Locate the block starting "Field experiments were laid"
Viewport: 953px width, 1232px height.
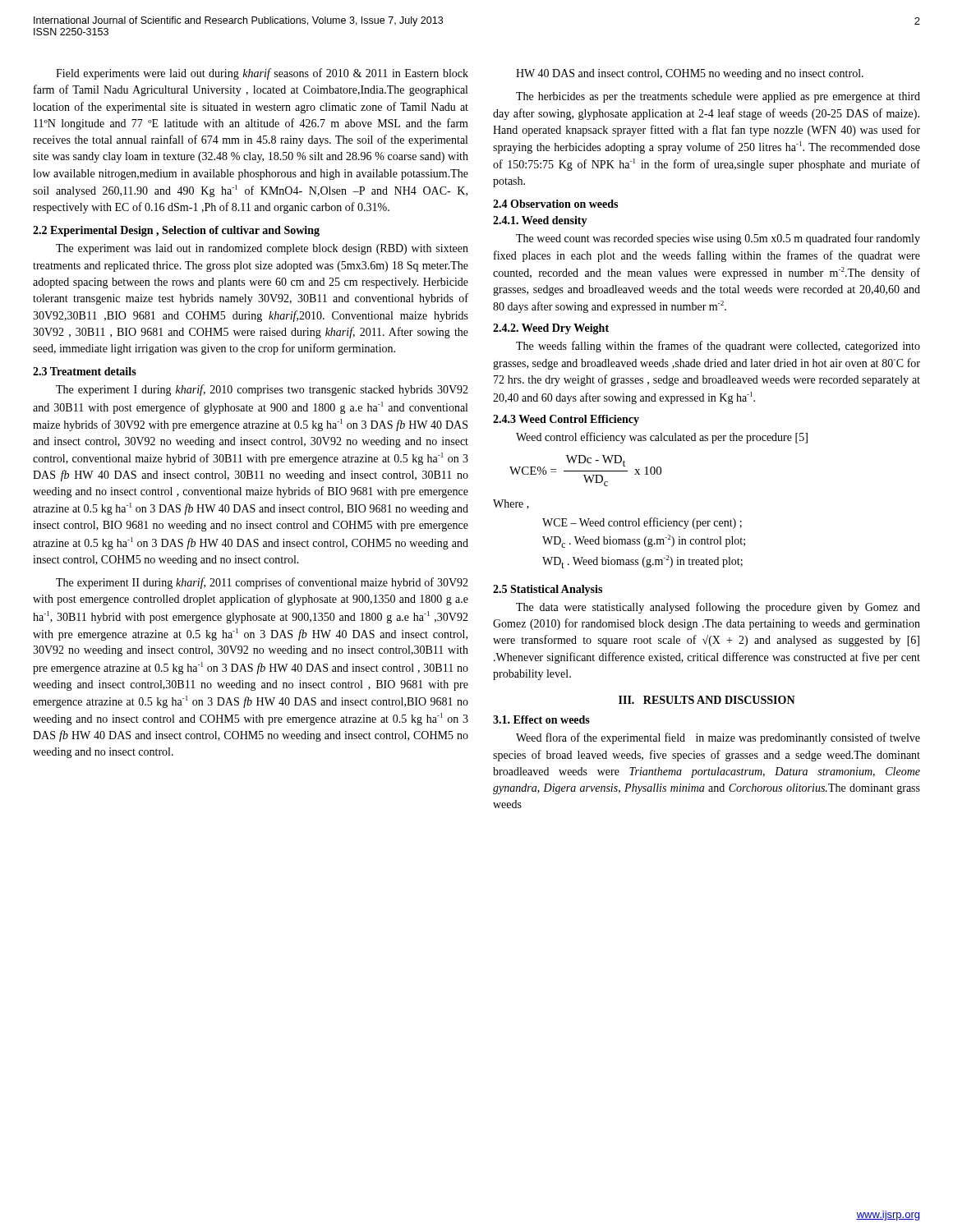(251, 141)
